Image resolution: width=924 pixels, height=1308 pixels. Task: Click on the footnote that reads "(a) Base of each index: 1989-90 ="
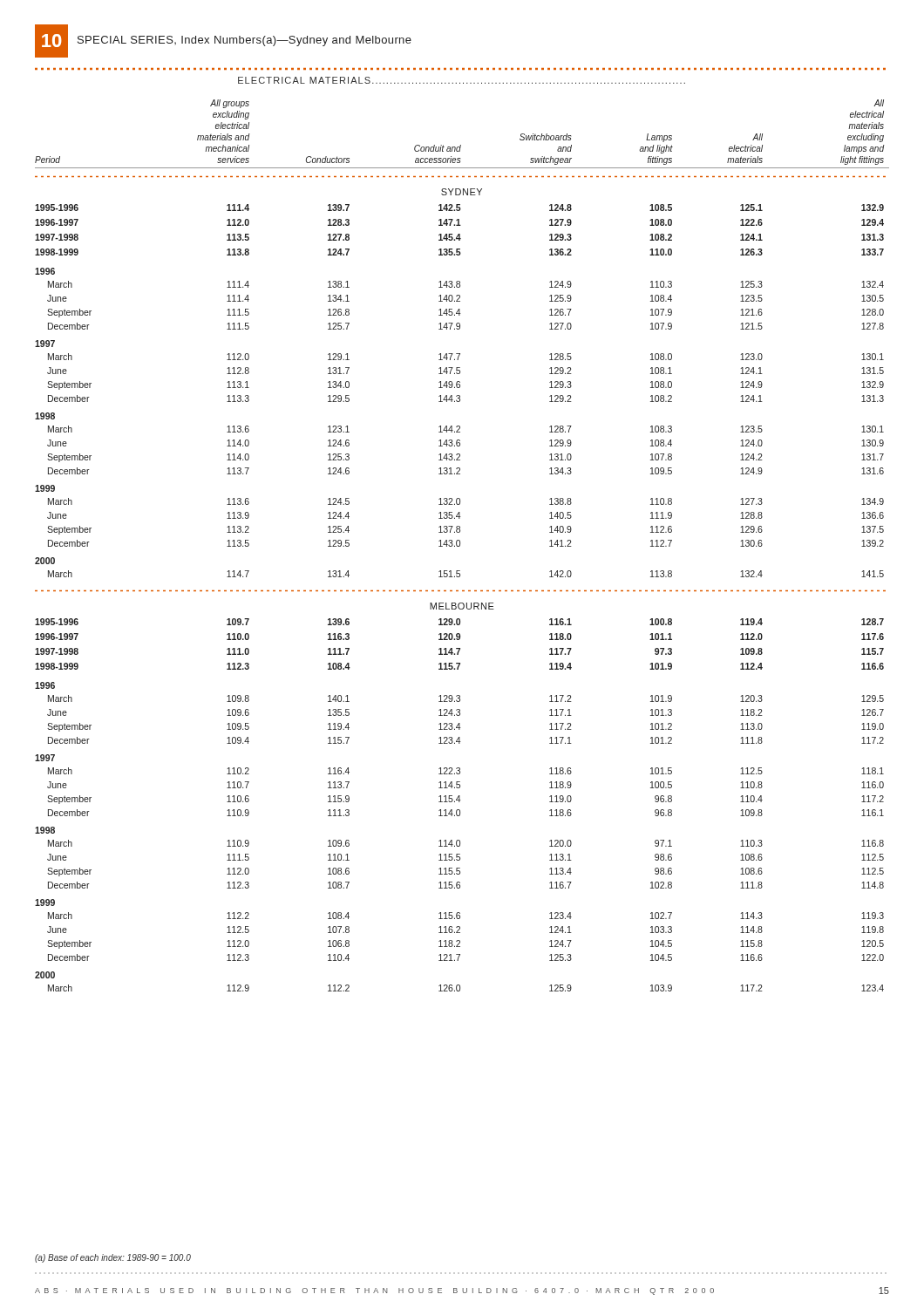113,1258
